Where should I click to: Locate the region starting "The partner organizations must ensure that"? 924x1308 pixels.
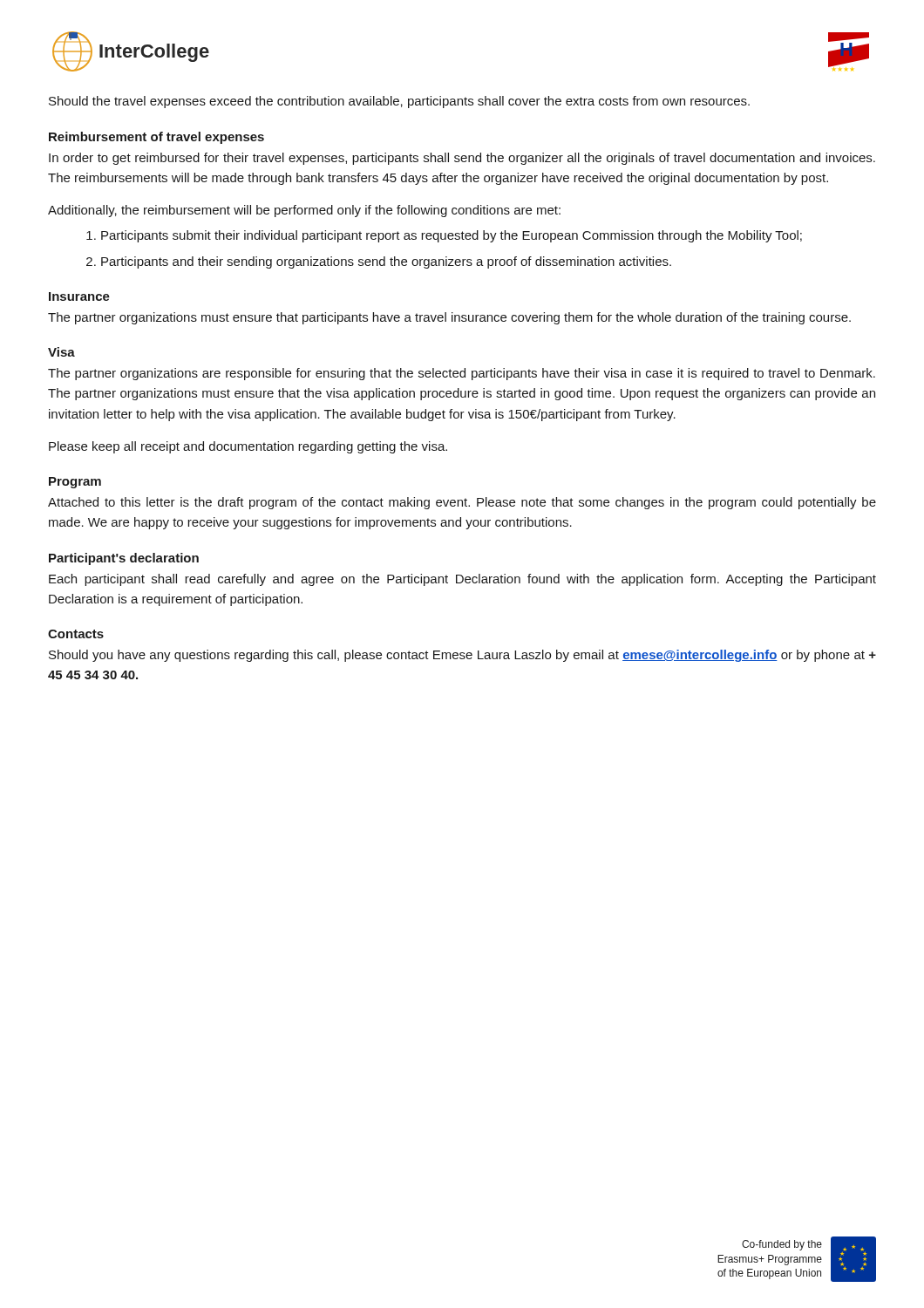[x=450, y=317]
